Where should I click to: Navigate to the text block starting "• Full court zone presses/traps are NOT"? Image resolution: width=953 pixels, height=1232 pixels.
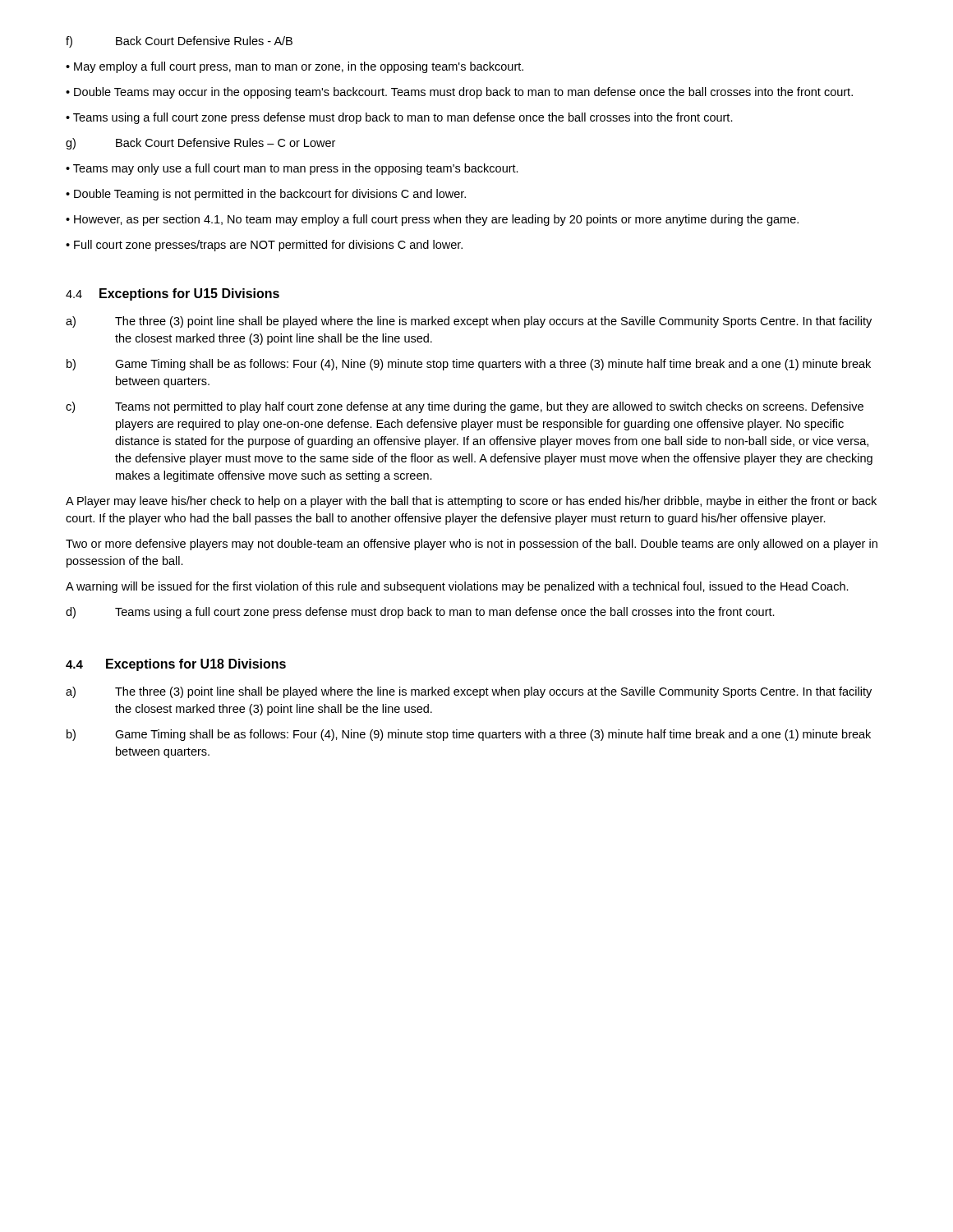(x=265, y=245)
